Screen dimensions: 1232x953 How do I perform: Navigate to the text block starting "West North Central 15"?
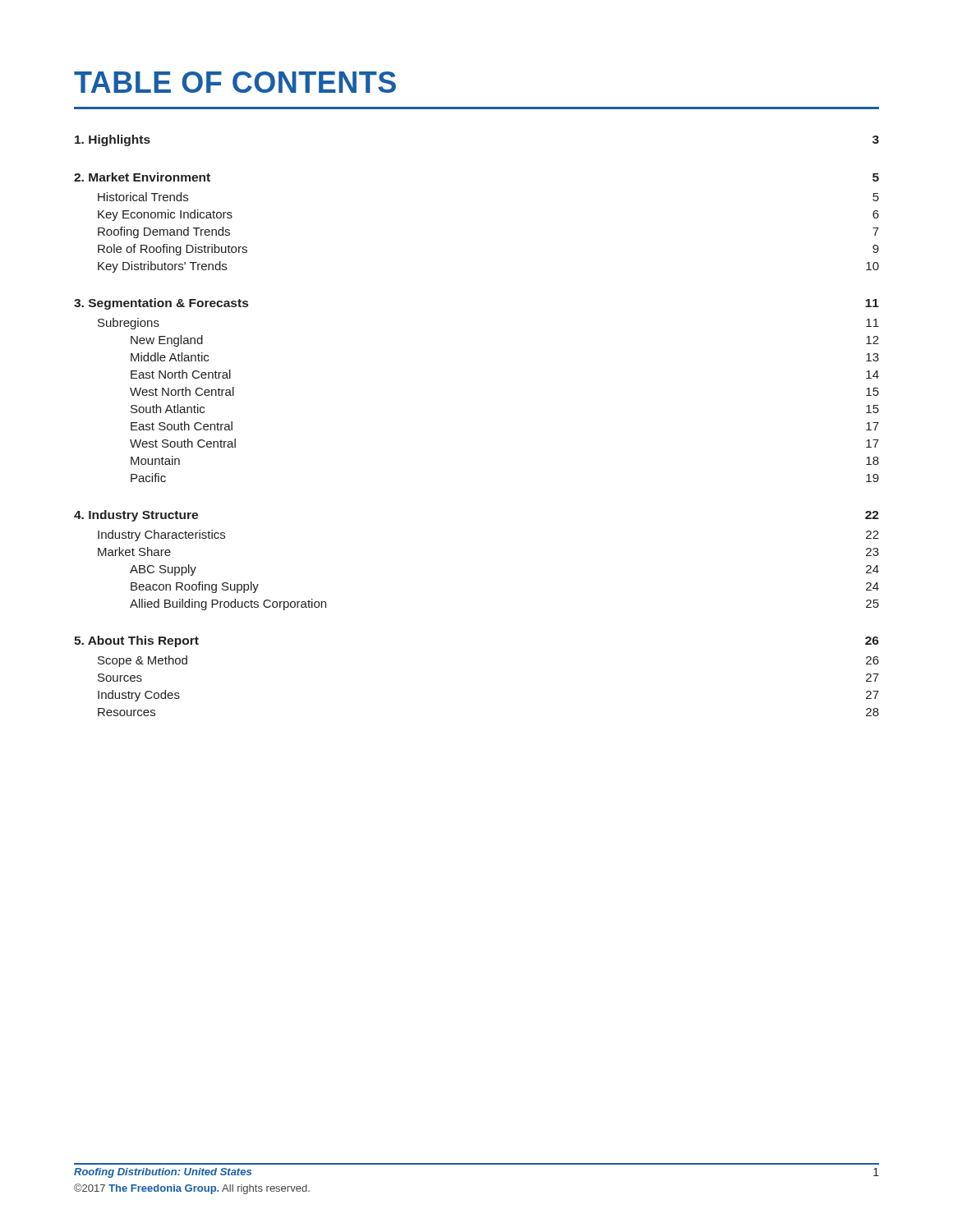coord(183,391)
